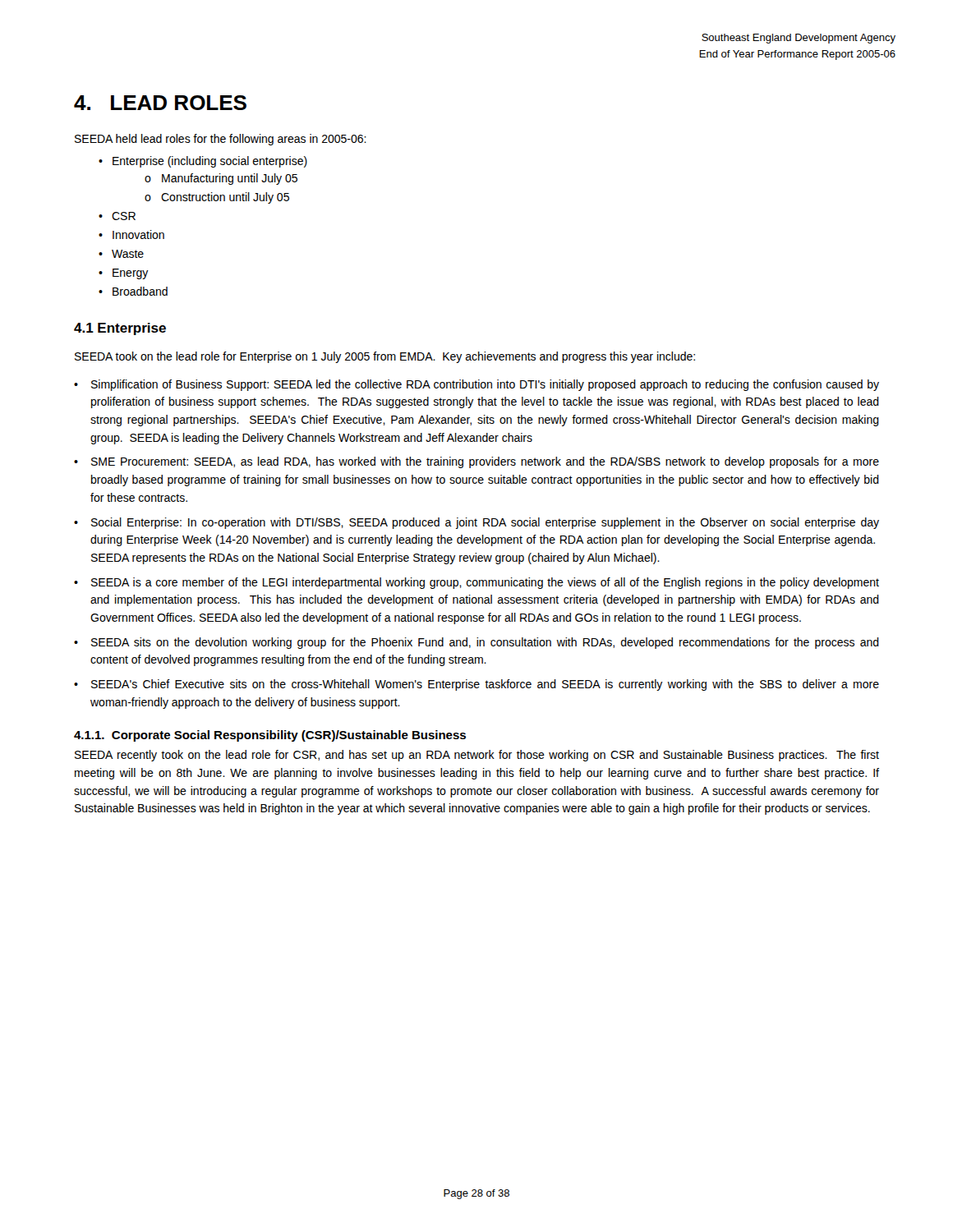Point to the block beginning "SEEDA's Chief Executive sits on"

485,693
